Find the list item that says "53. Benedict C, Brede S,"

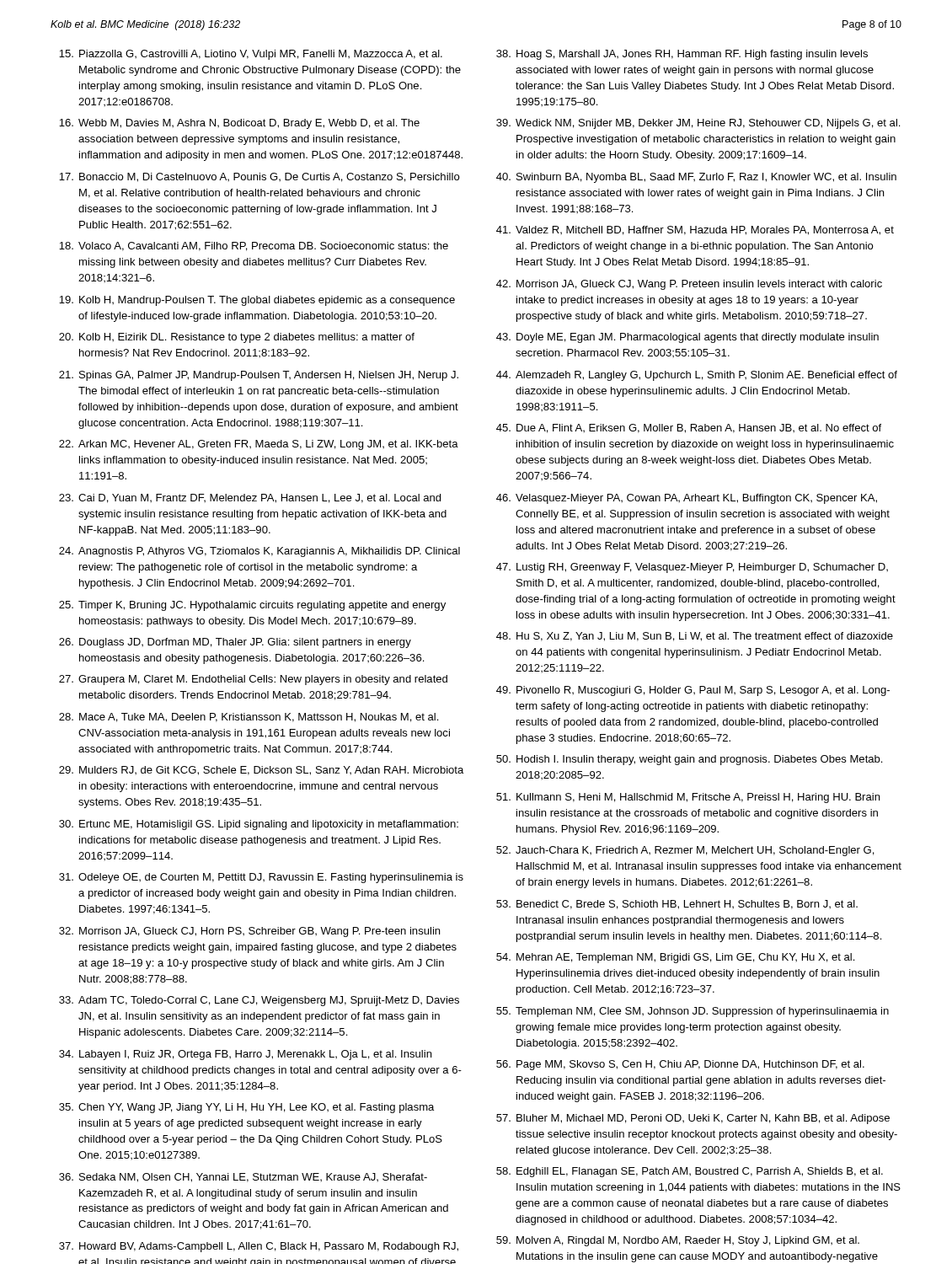695,920
